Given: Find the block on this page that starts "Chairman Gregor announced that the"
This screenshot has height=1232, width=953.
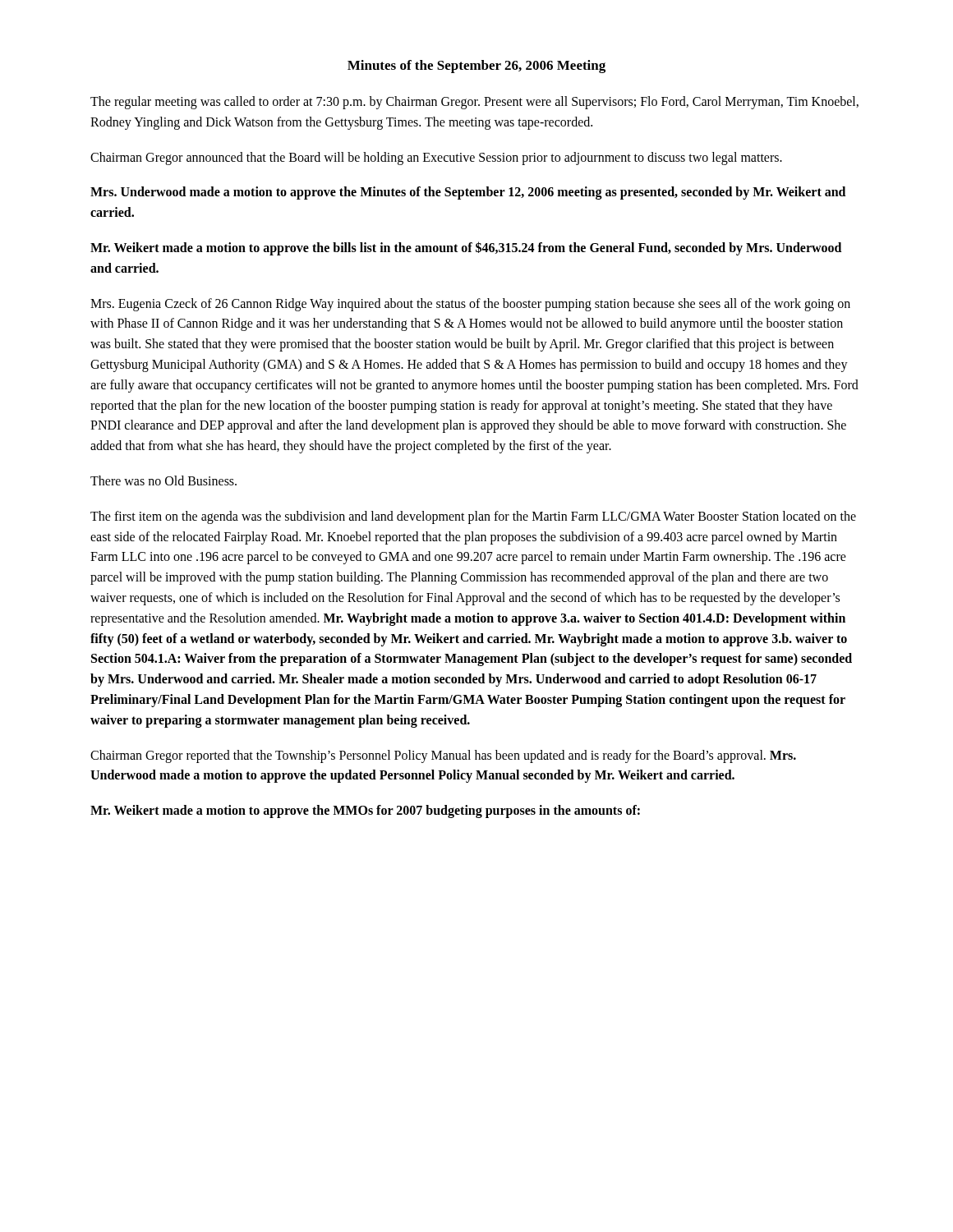Looking at the screenshot, I should [x=436, y=157].
